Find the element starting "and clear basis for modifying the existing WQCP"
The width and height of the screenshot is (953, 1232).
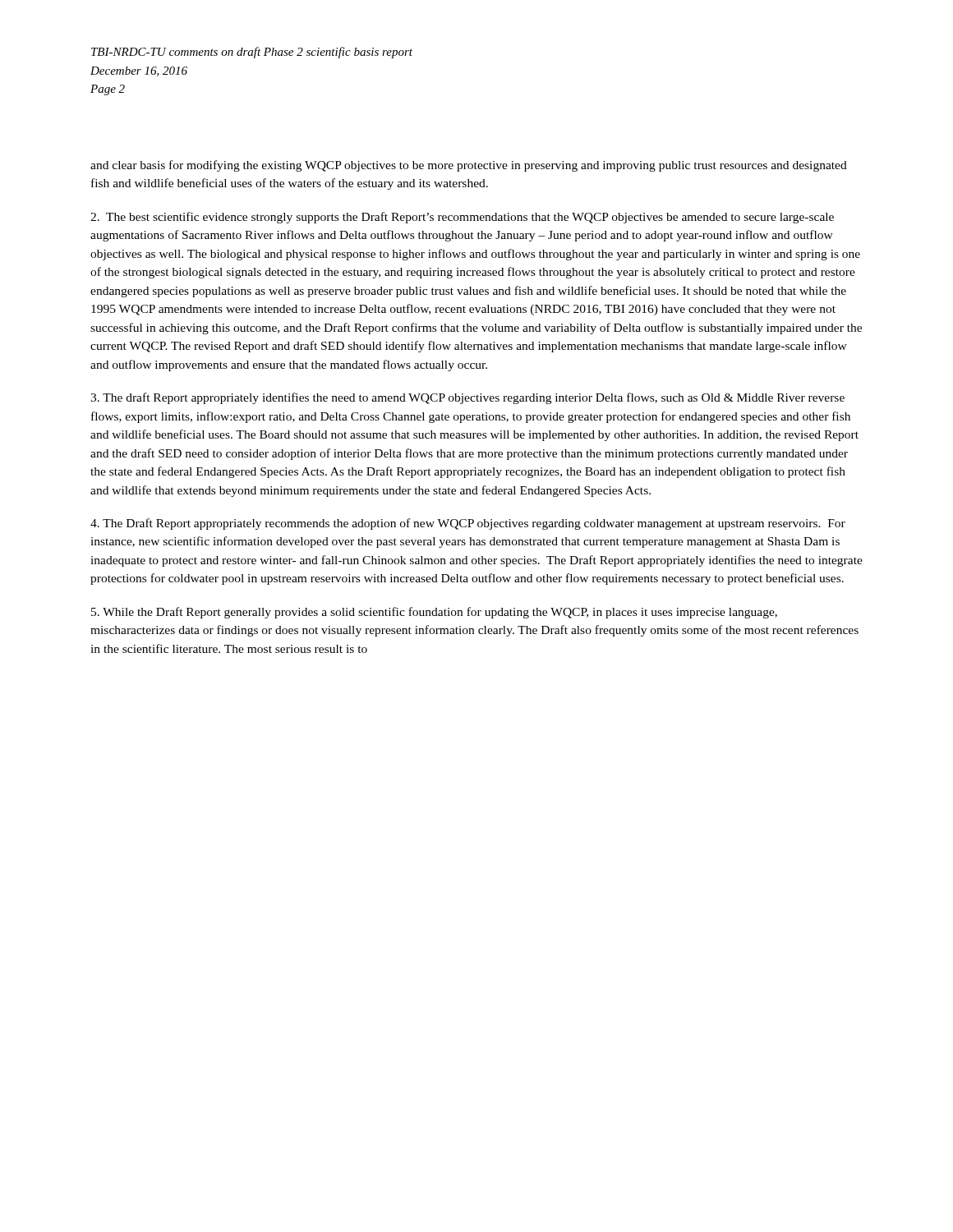476,175
